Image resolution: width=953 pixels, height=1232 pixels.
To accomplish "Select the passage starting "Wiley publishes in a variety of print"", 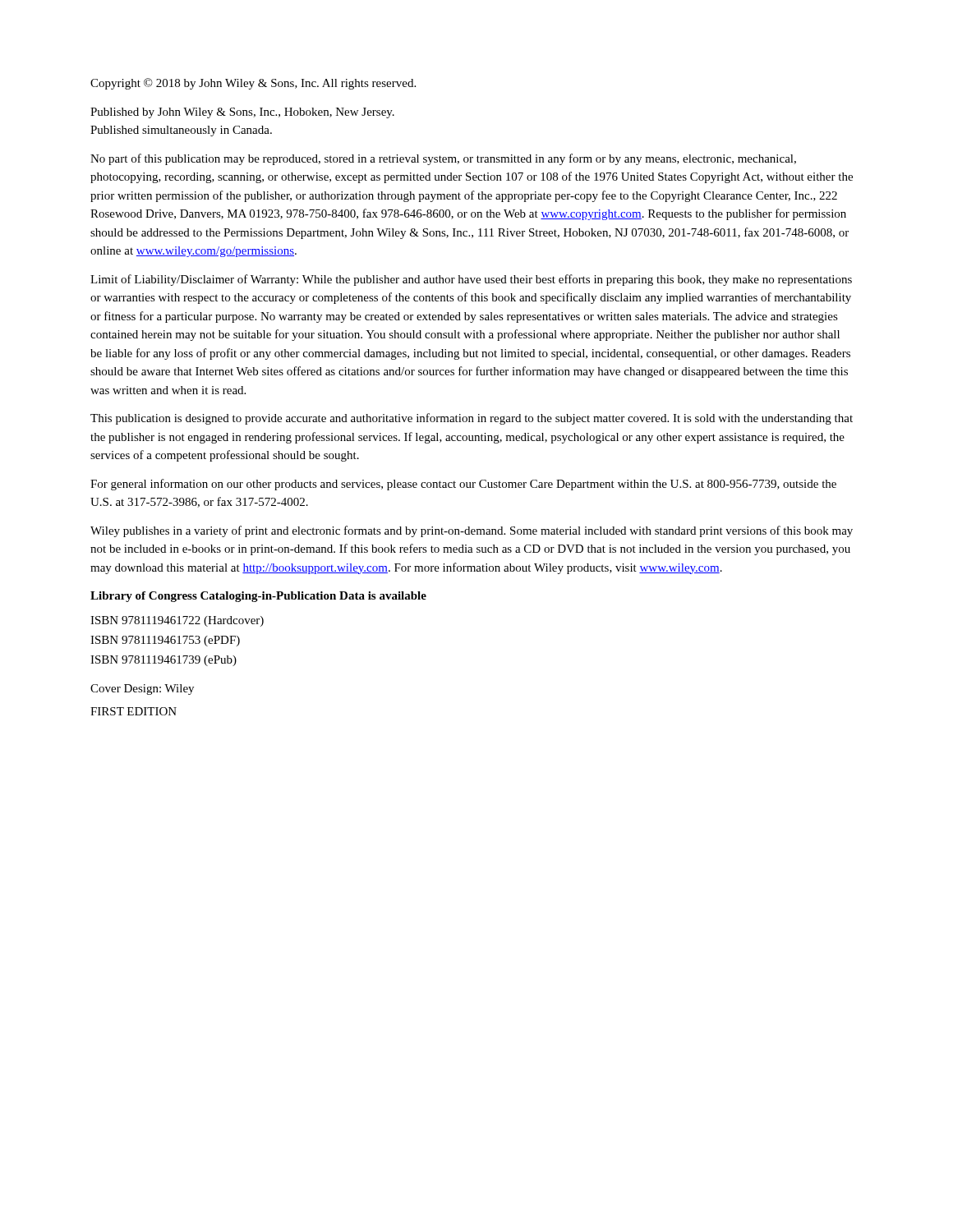I will [472, 549].
